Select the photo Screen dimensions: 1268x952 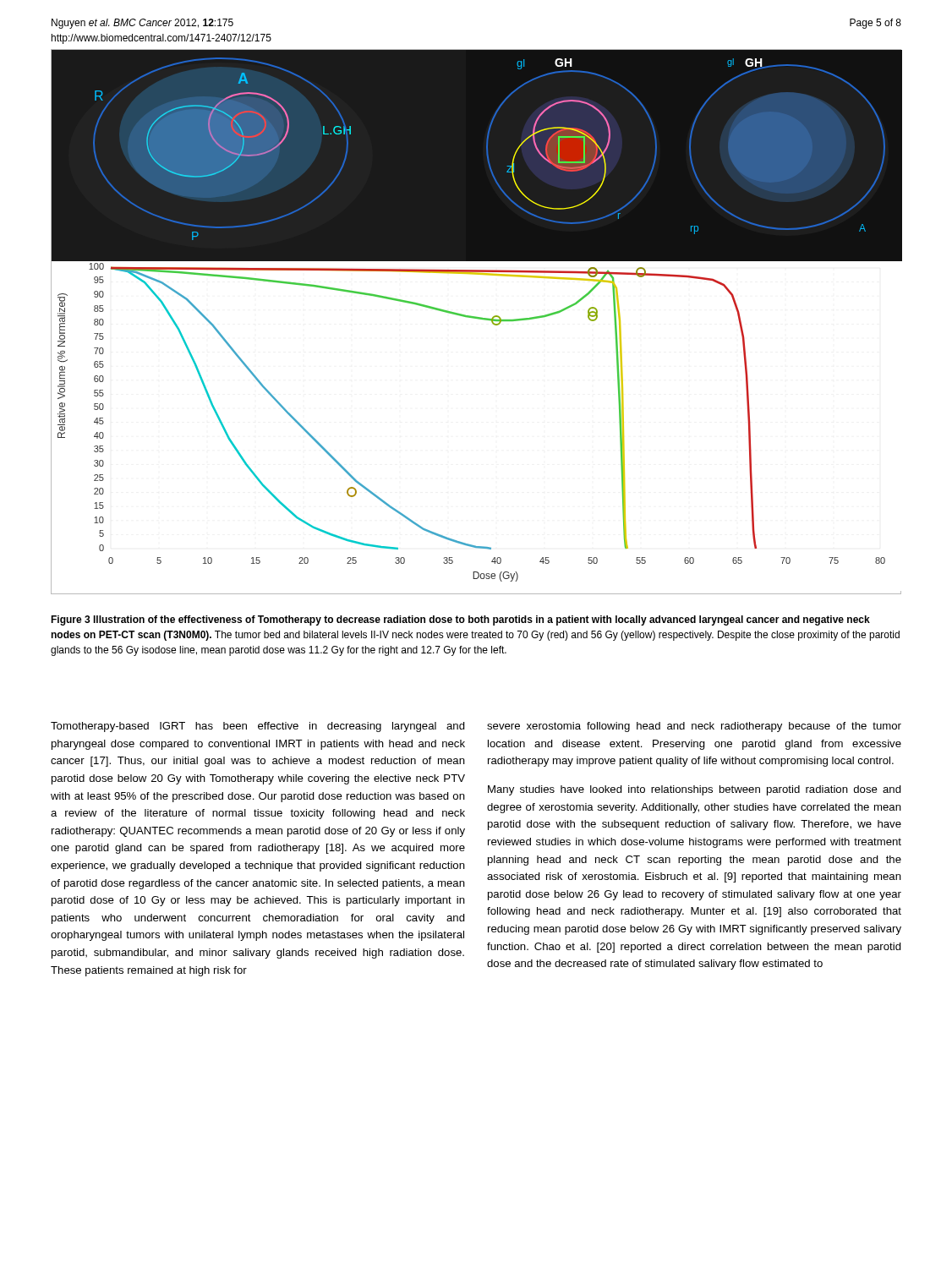pos(476,322)
